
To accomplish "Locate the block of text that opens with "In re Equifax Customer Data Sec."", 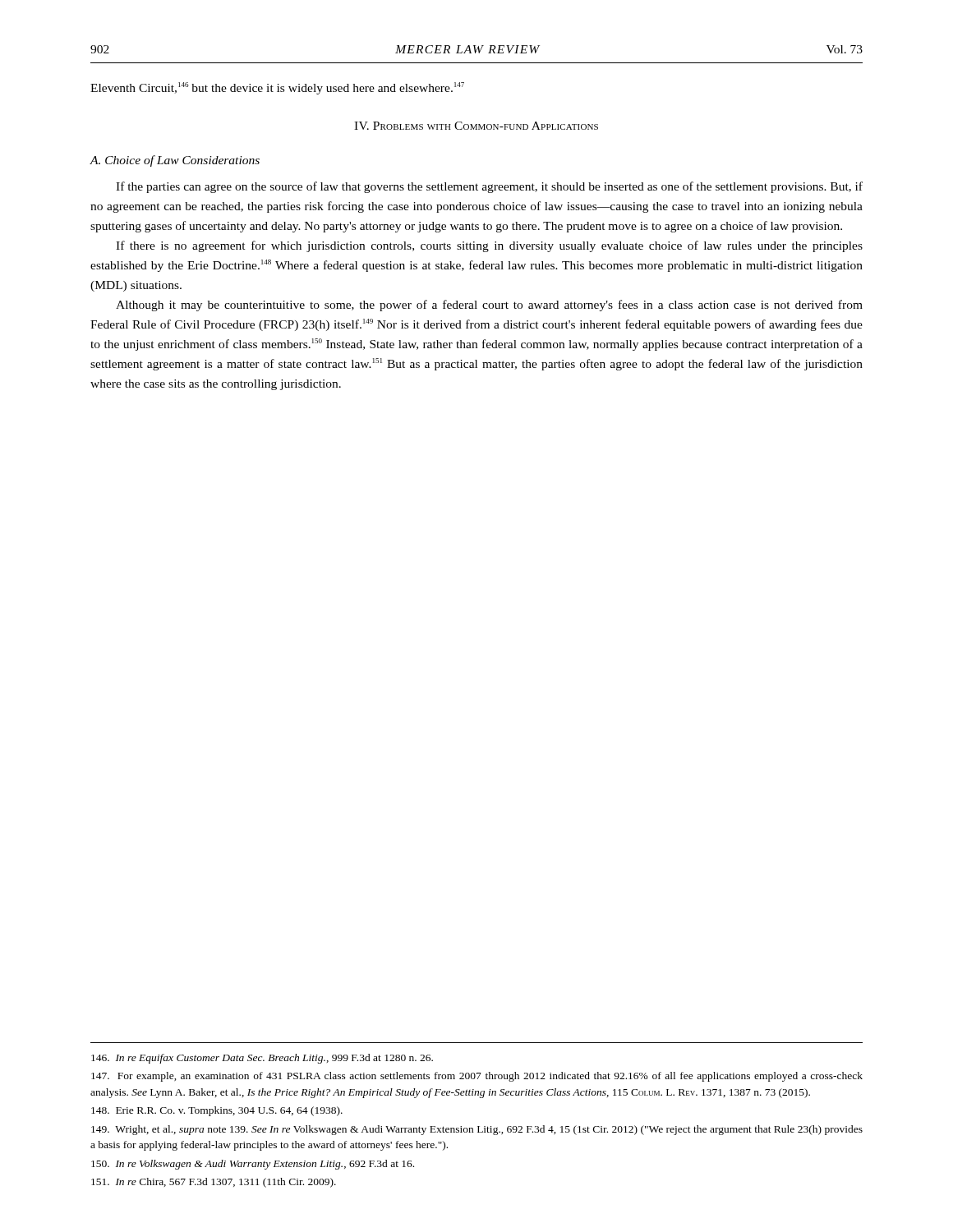I will click(x=262, y=1057).
